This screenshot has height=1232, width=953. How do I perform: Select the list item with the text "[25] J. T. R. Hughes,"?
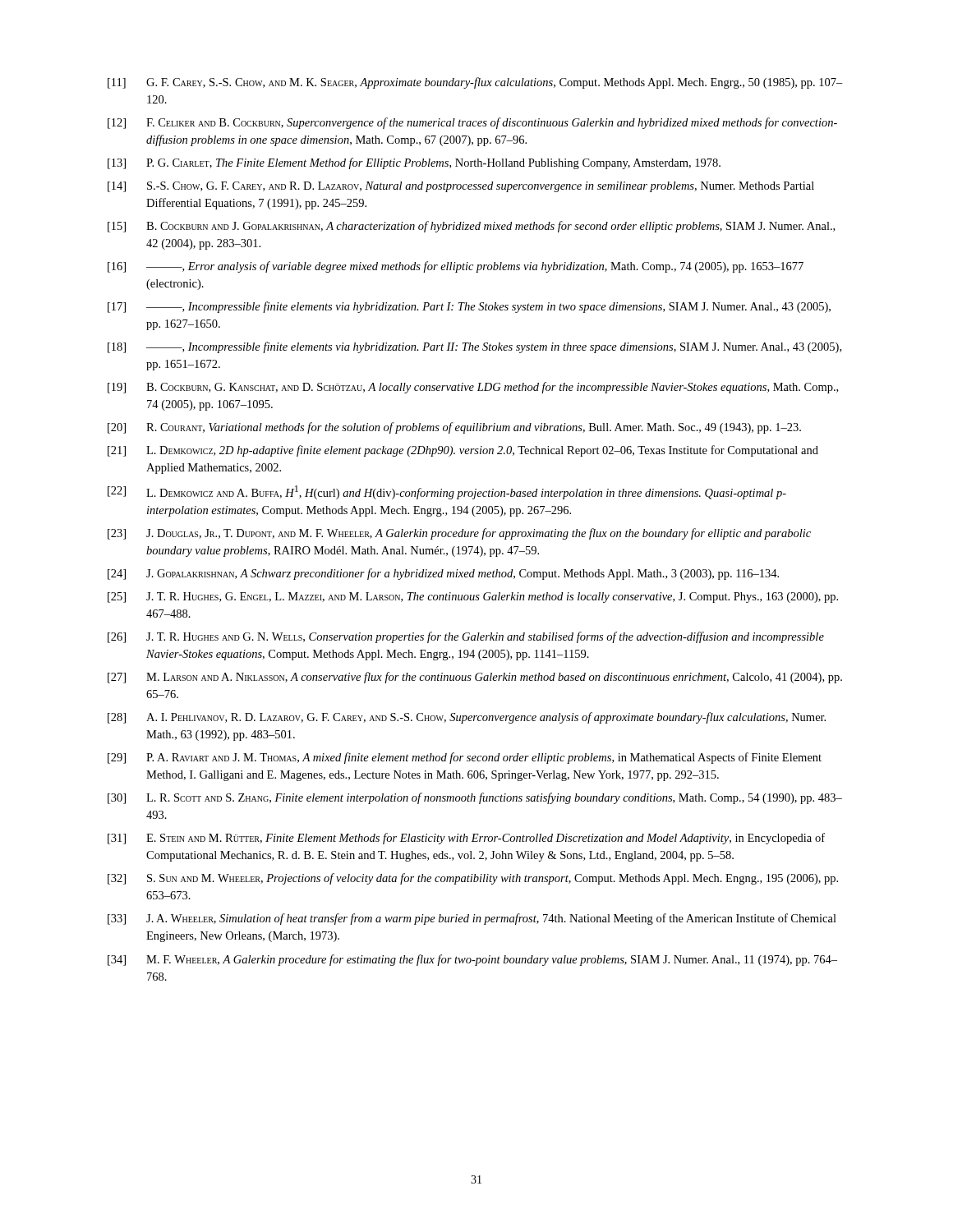click(476, 606)
